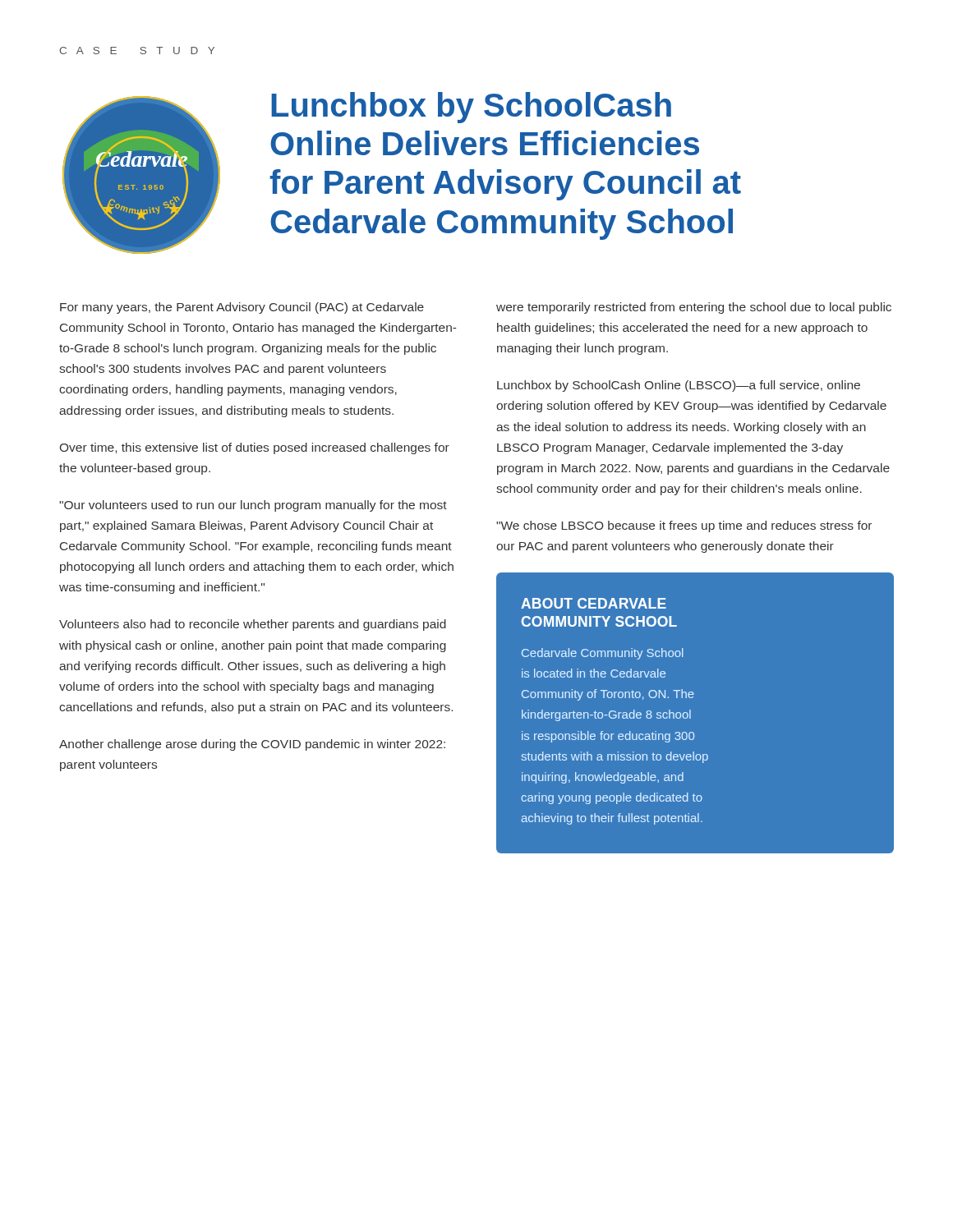Click on the table containing "ABOUT CEDARVALECOMMUNITY SCHOOL"
Image resolution: width=953 pixels, height=1232 pixels.
(695, 713)
